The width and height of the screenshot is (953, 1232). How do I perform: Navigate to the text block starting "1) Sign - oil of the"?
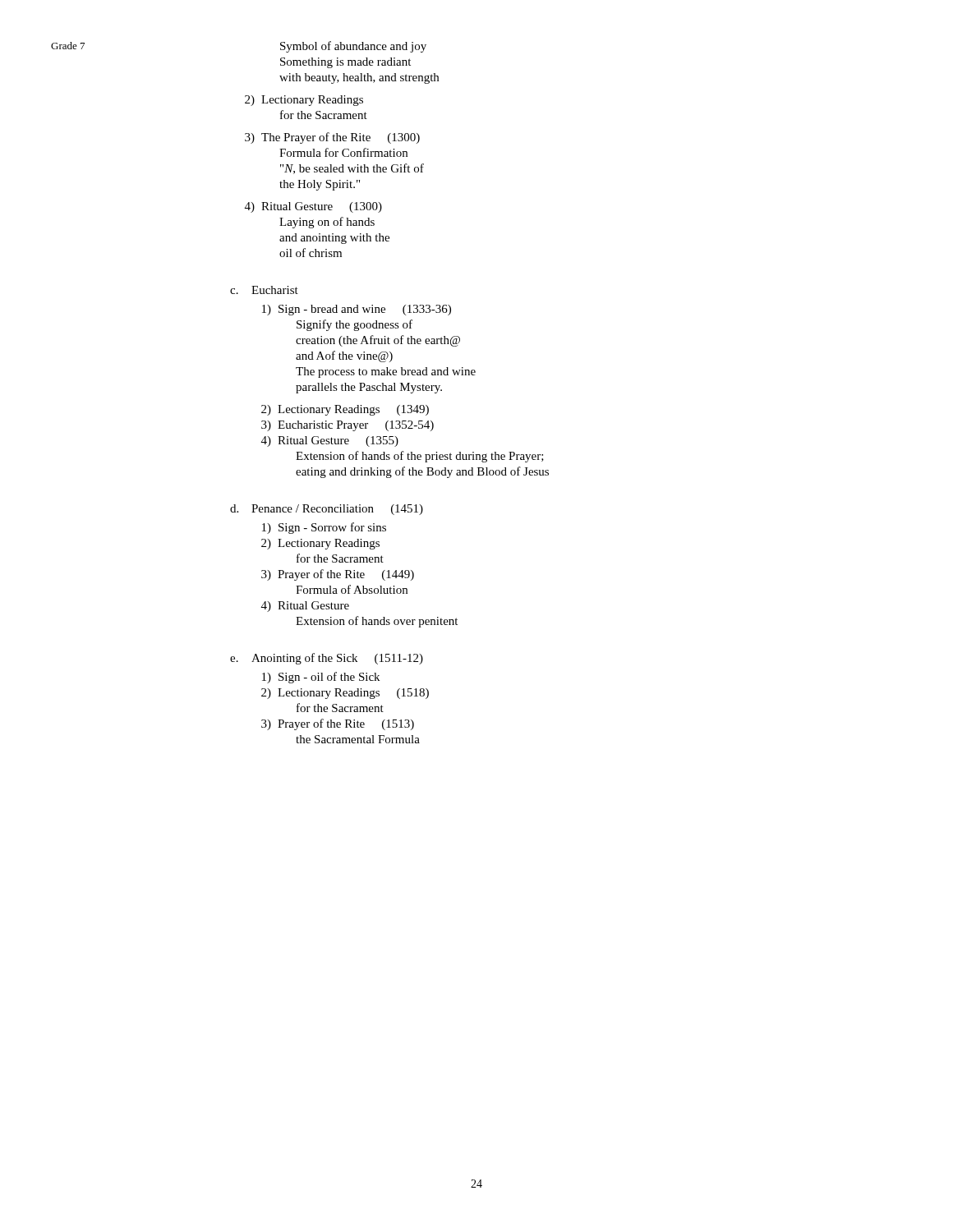point(313,677)
